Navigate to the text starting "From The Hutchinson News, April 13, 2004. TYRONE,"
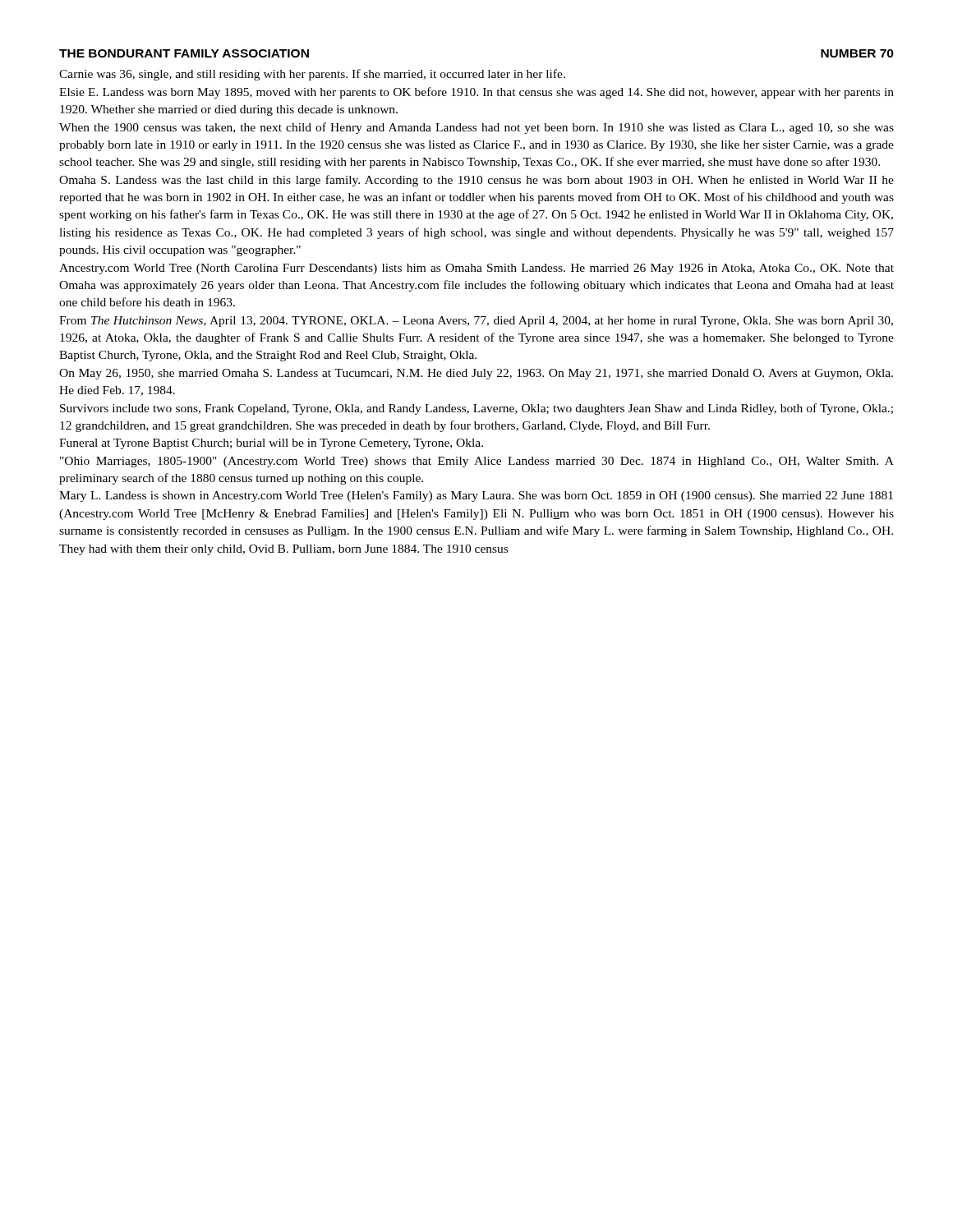Screen dimensions: 1232x953 [476, 337]
